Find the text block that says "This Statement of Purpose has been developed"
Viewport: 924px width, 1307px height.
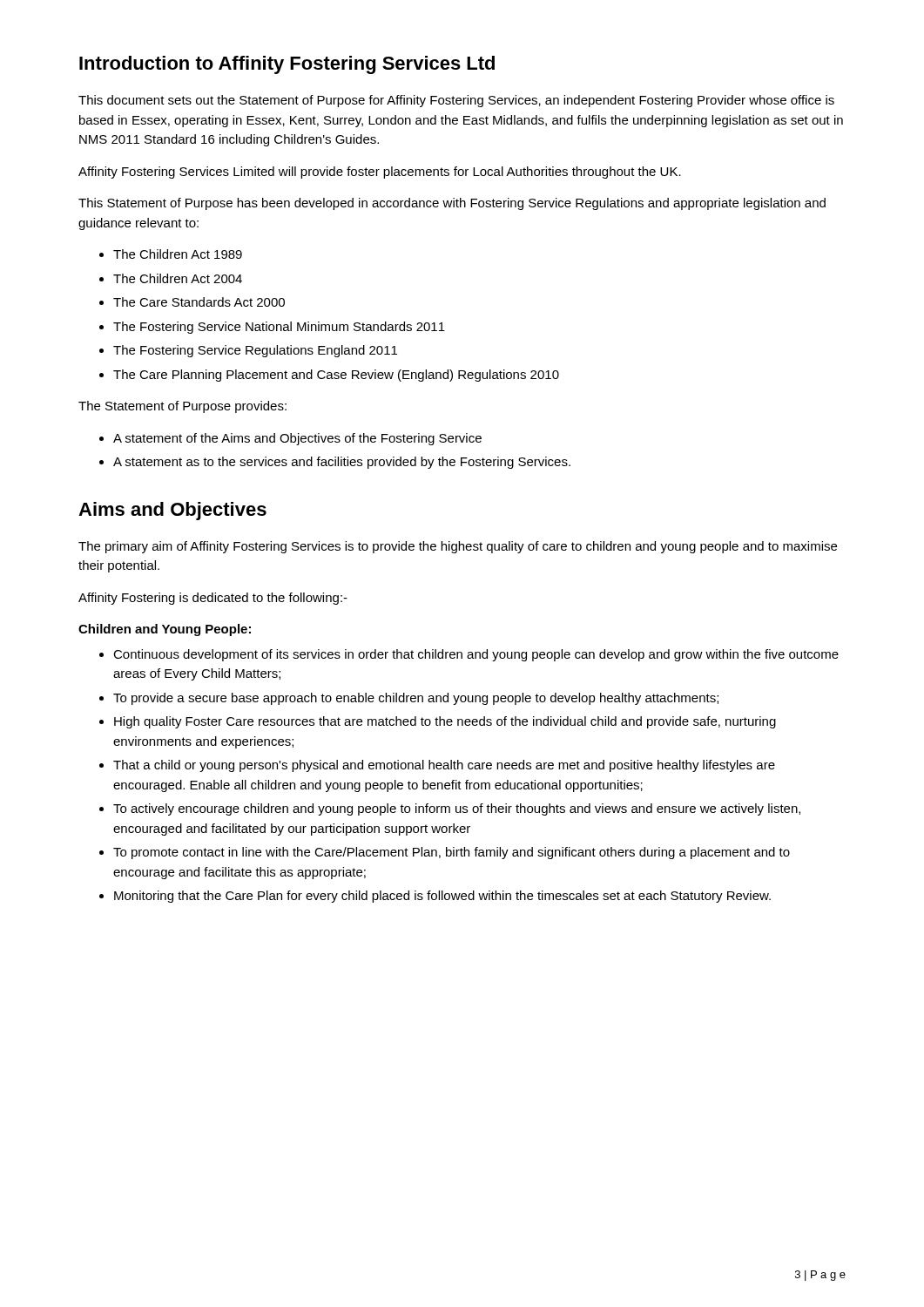coord(462,213)
